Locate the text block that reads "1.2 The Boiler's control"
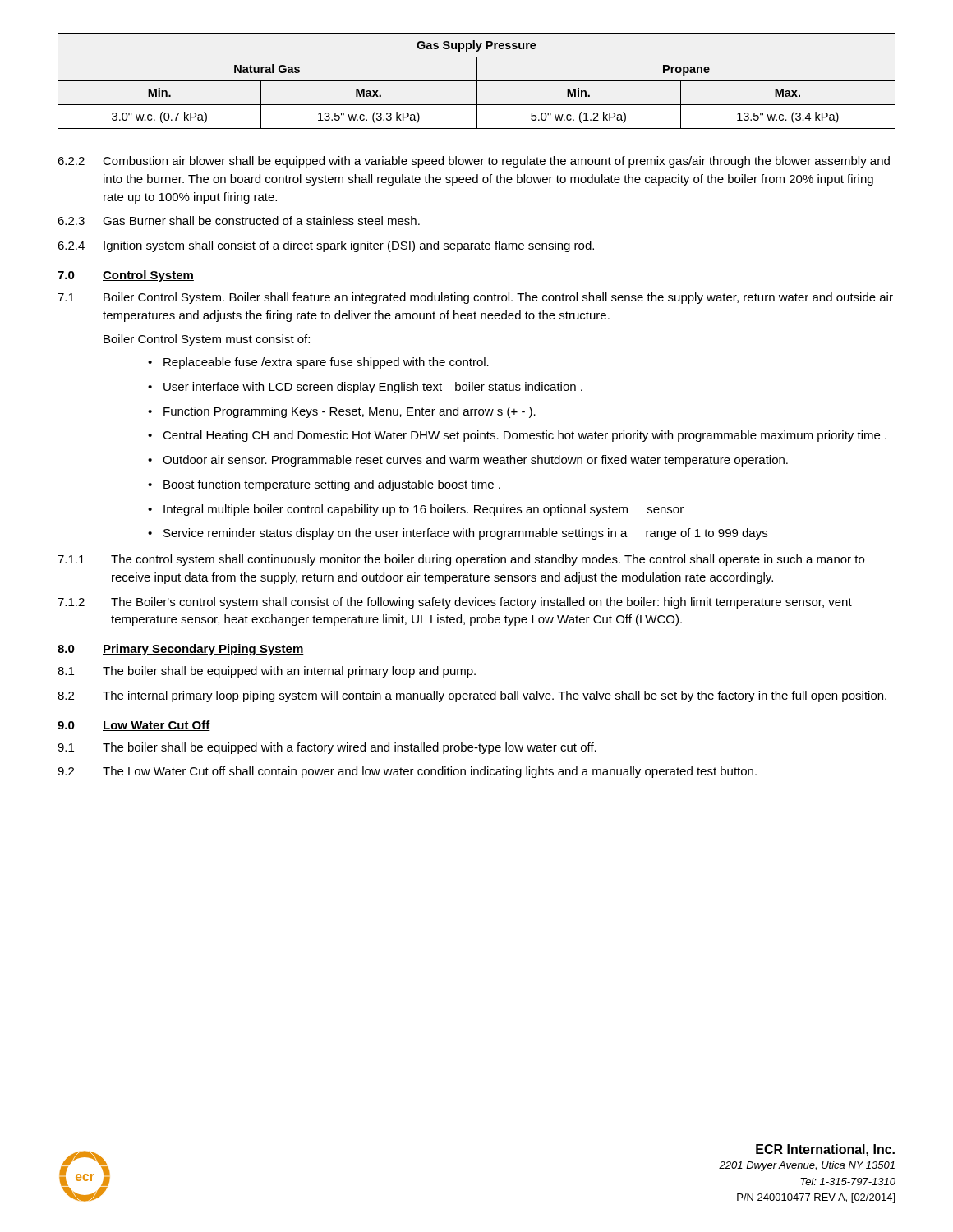The image size is (953, 1232). point(476,610)
